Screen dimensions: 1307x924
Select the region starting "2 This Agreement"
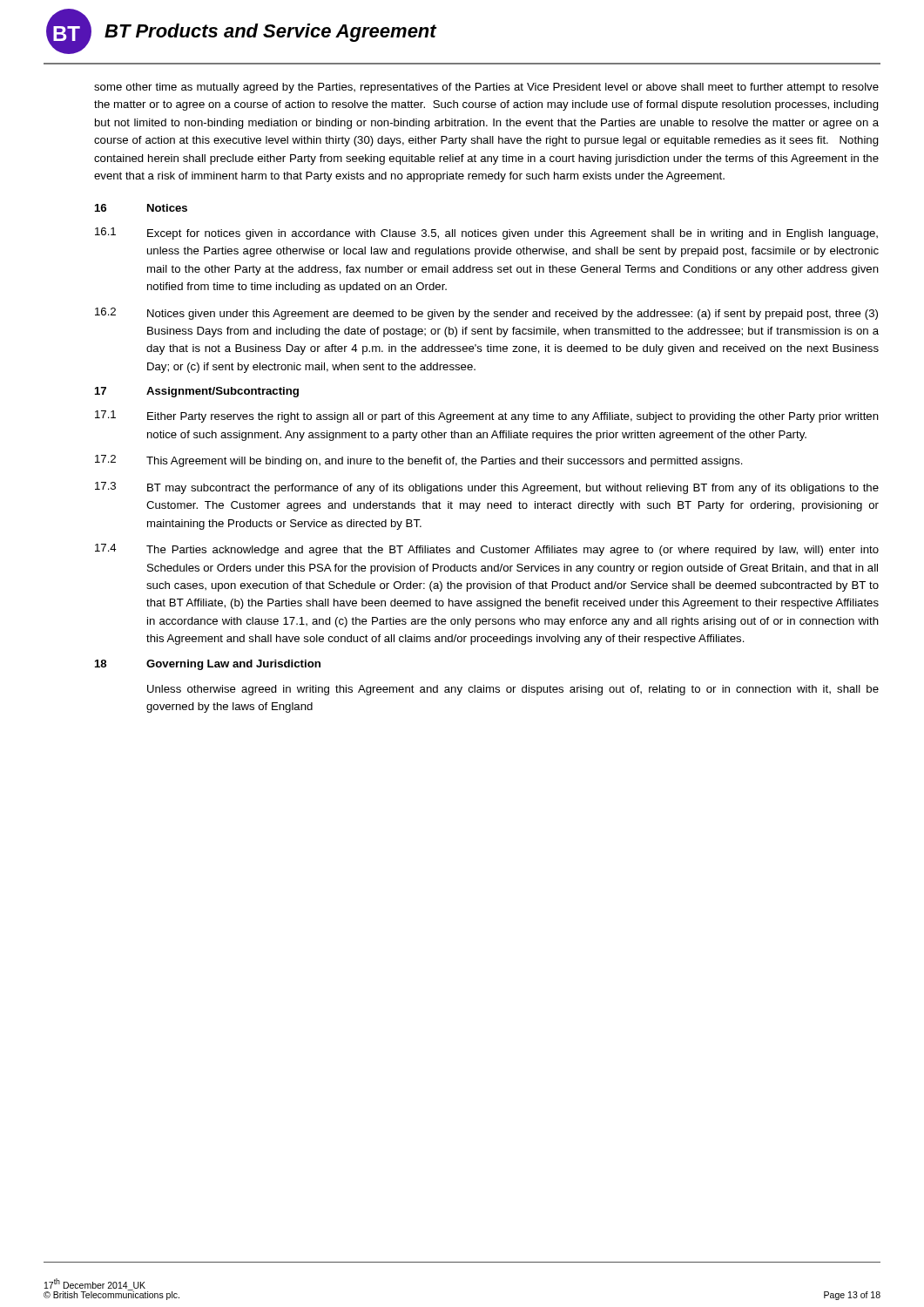(x=486, y=461)
